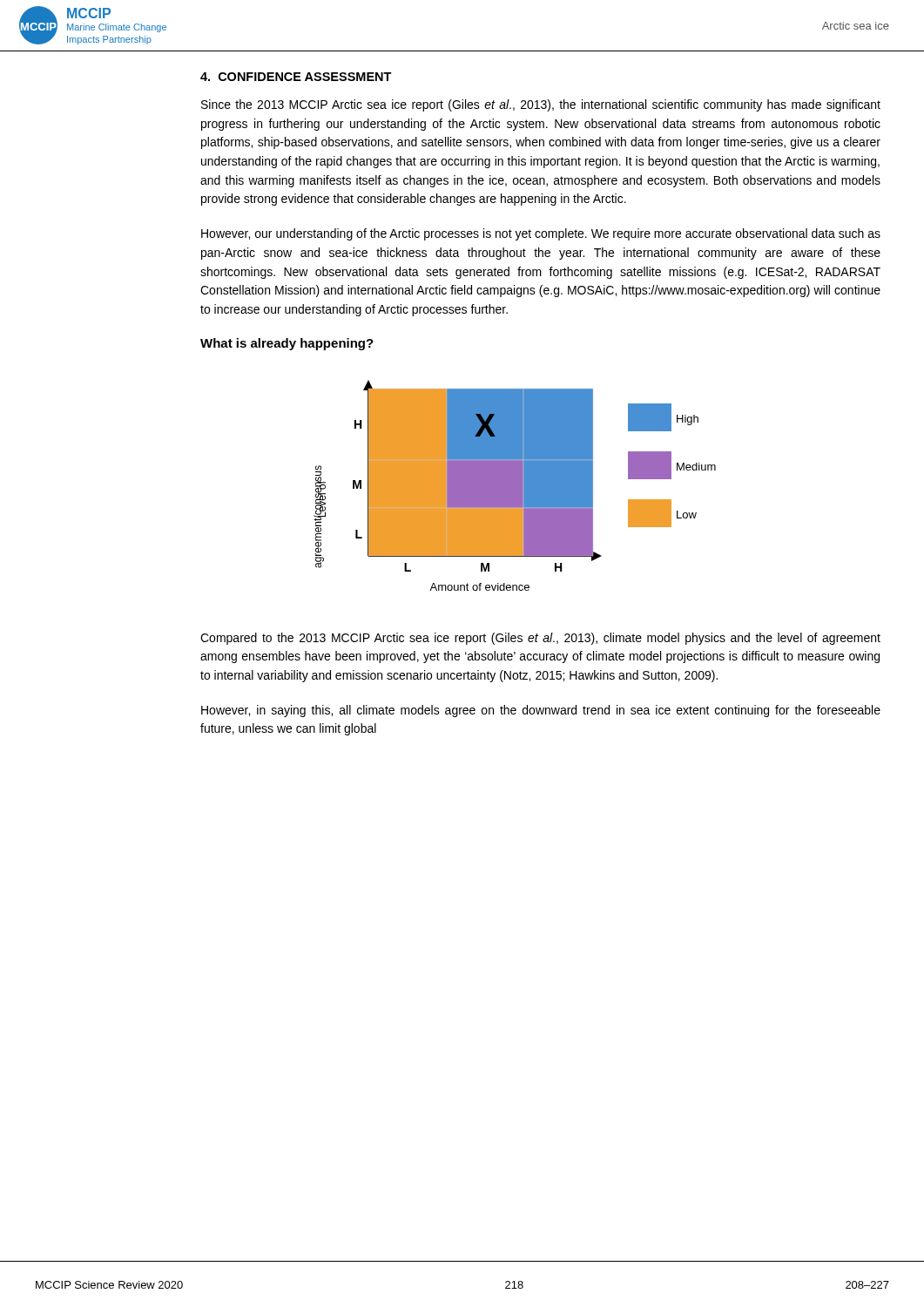
Task: Point to the block beginning "However, in saying"
Action: click(x=540, y=719)
